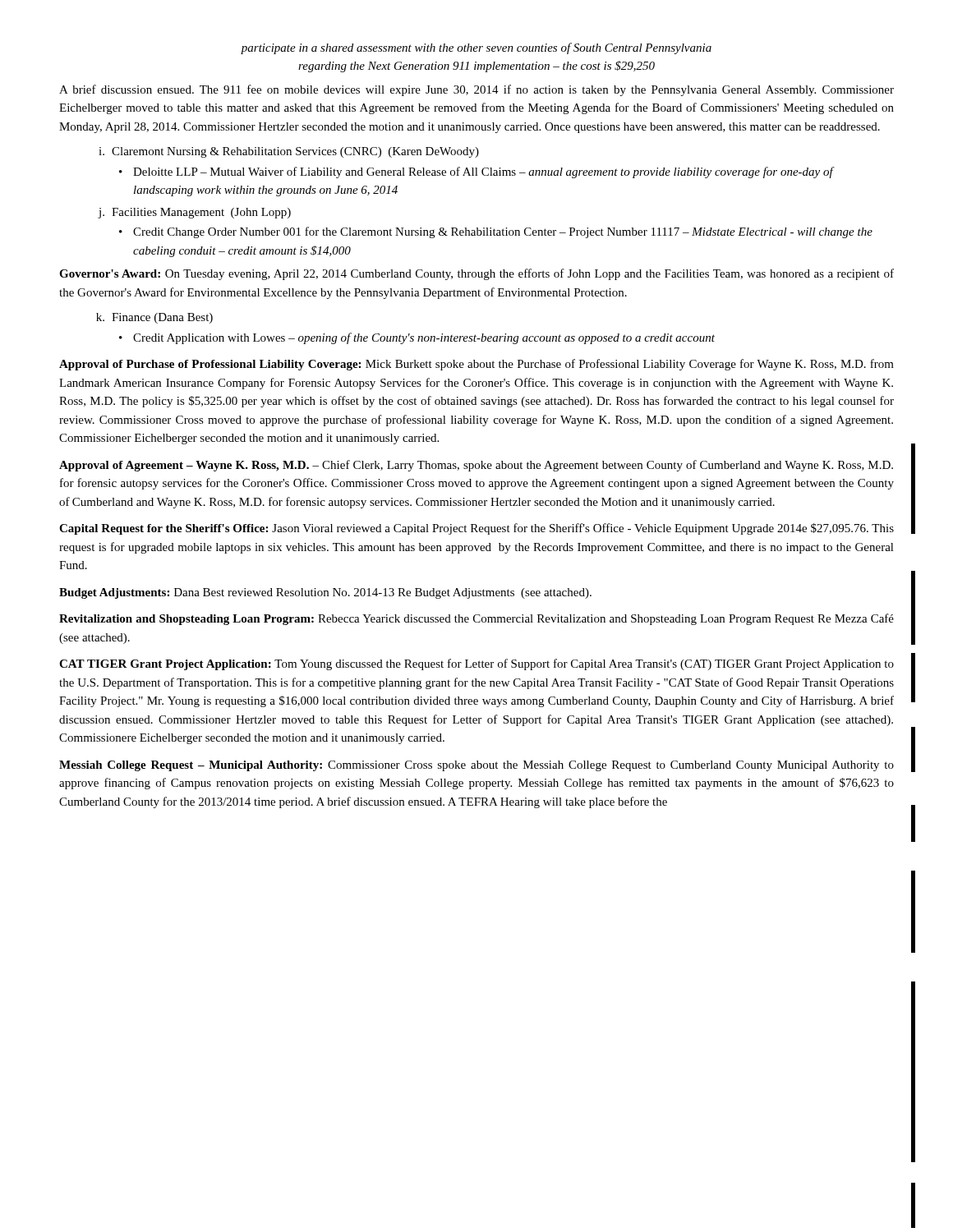Point to the text block starting "Governor's Award: On Tuesday evening, April 22, 2014"
Screen dimensions: 1232x953
[476, 283]
